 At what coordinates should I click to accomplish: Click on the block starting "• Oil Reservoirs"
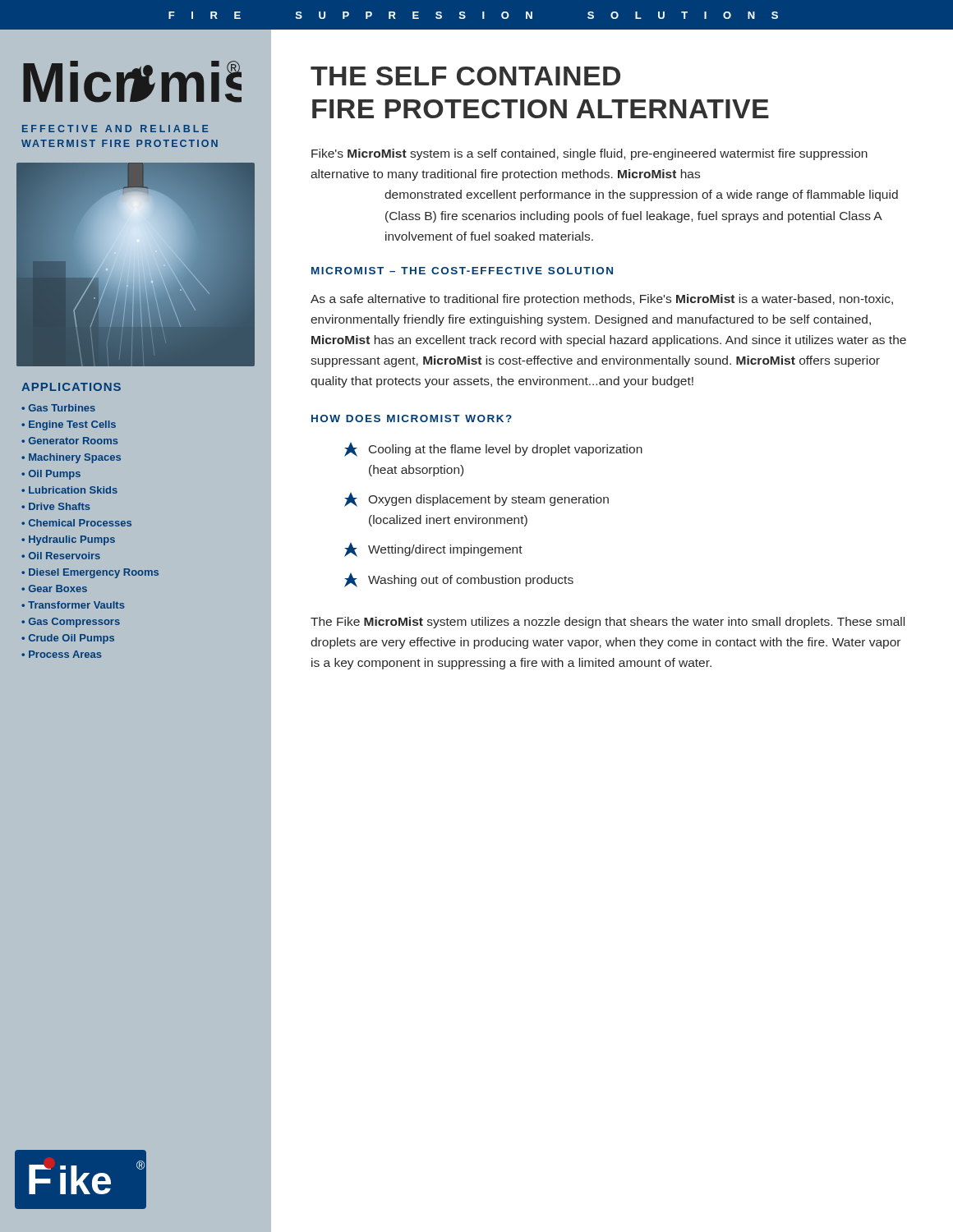click(61, 556)
